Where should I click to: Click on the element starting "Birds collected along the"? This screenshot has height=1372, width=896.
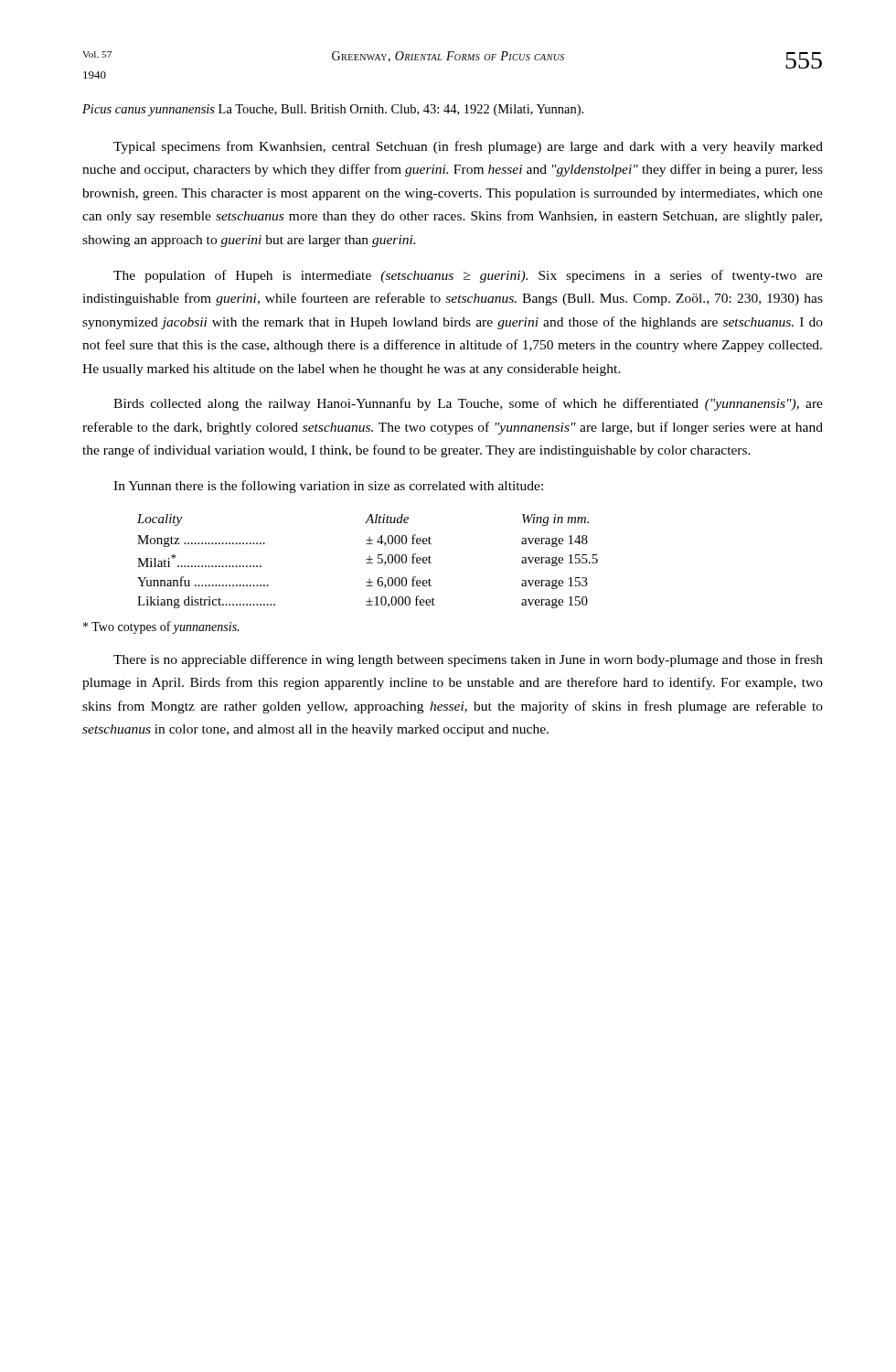pos(453,427)
